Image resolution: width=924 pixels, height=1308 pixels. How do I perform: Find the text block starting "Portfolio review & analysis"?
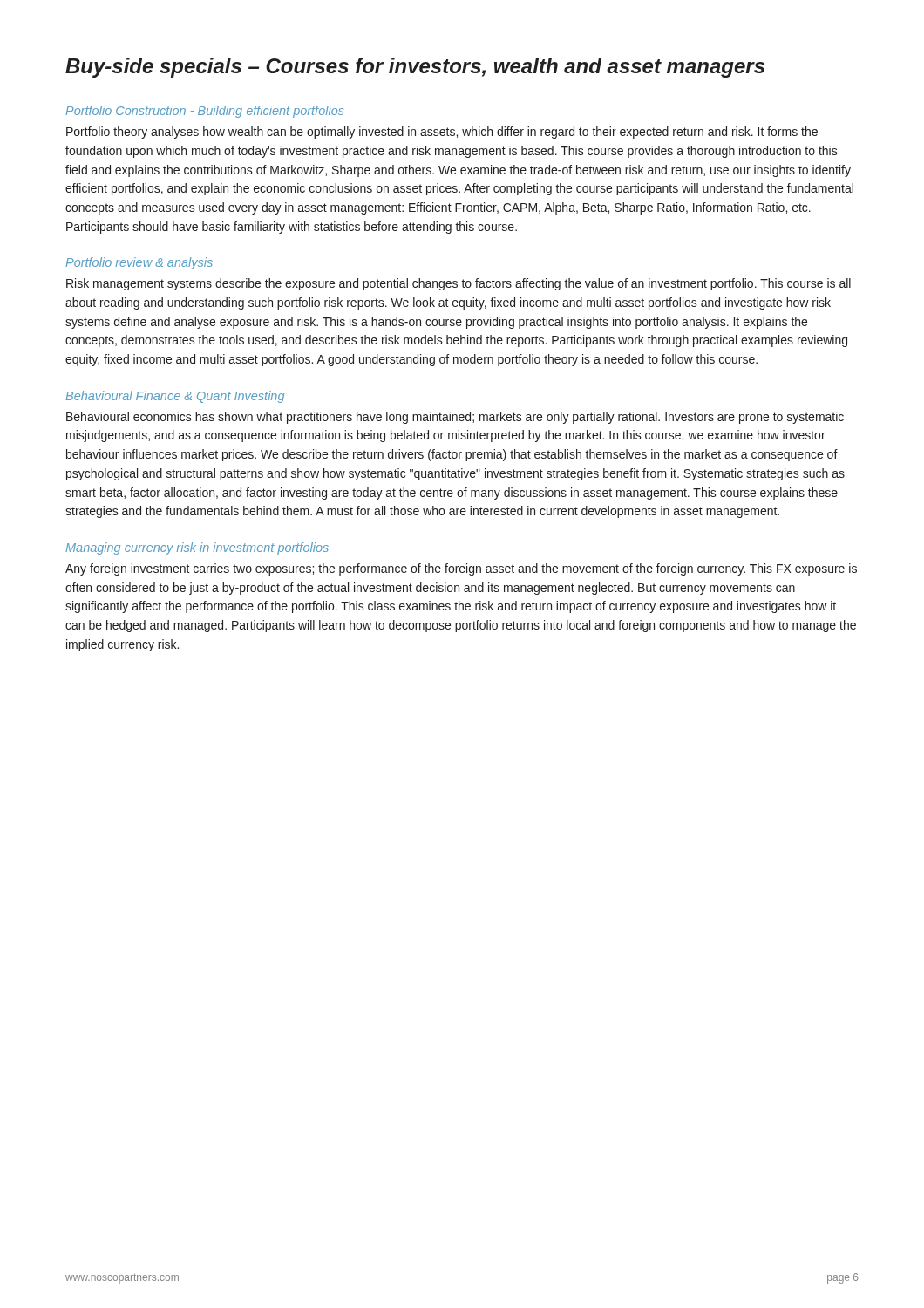click(x=139, y=263)
